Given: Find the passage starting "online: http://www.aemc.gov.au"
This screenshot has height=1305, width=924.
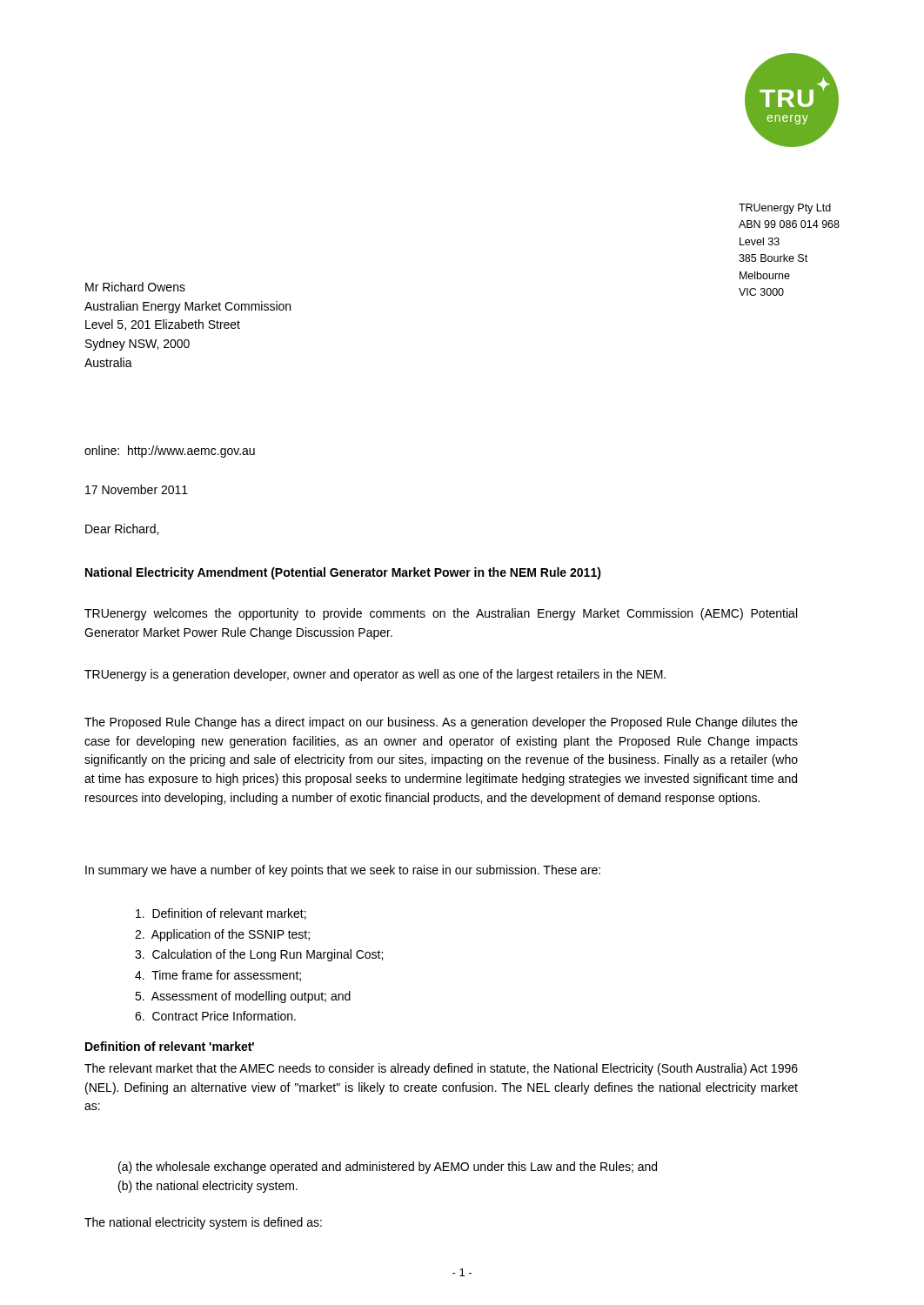Looking at the screenshot, I should (170, 451).
